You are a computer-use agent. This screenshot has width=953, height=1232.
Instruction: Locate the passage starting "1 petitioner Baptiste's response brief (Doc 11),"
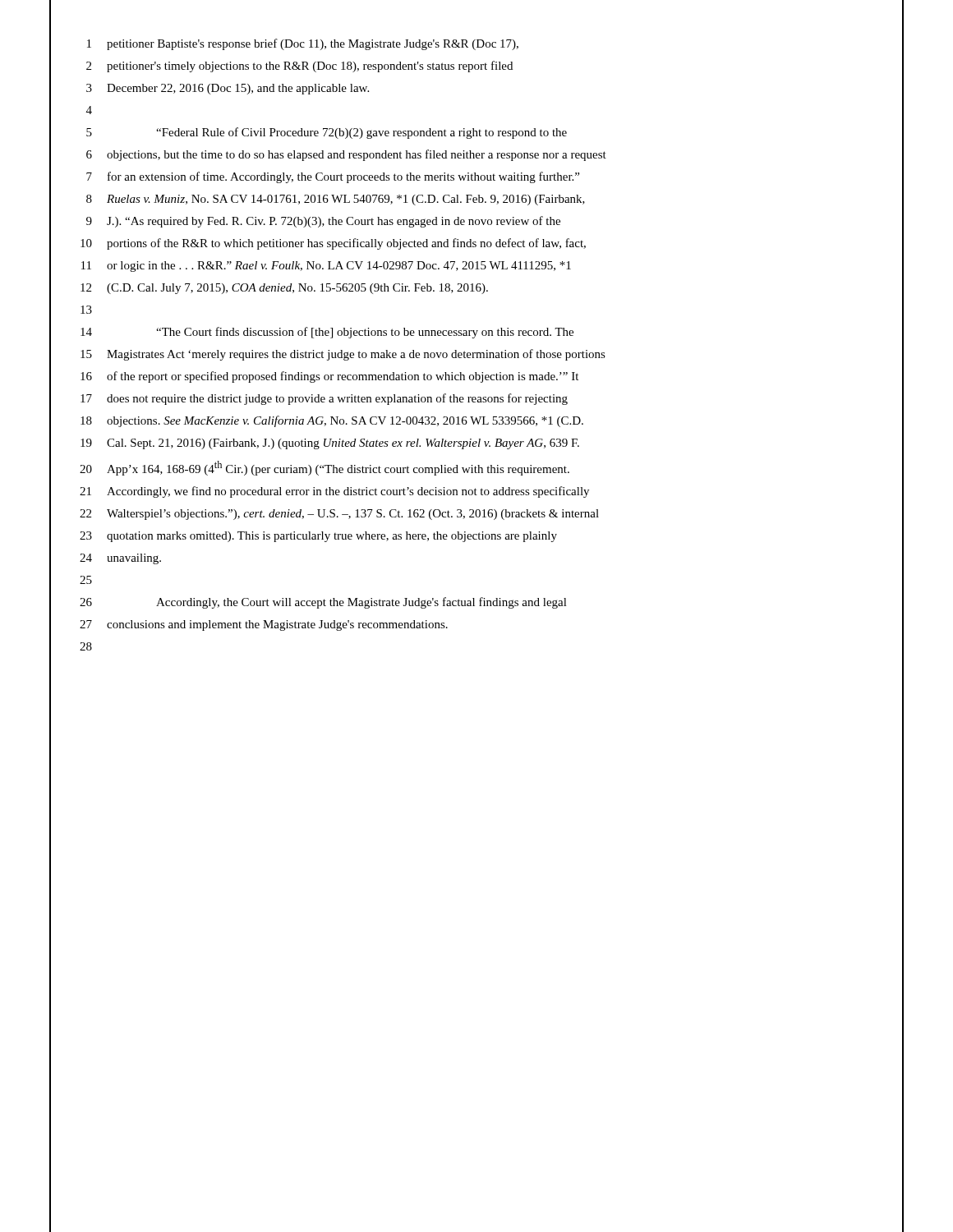click(x=476, y=44)
